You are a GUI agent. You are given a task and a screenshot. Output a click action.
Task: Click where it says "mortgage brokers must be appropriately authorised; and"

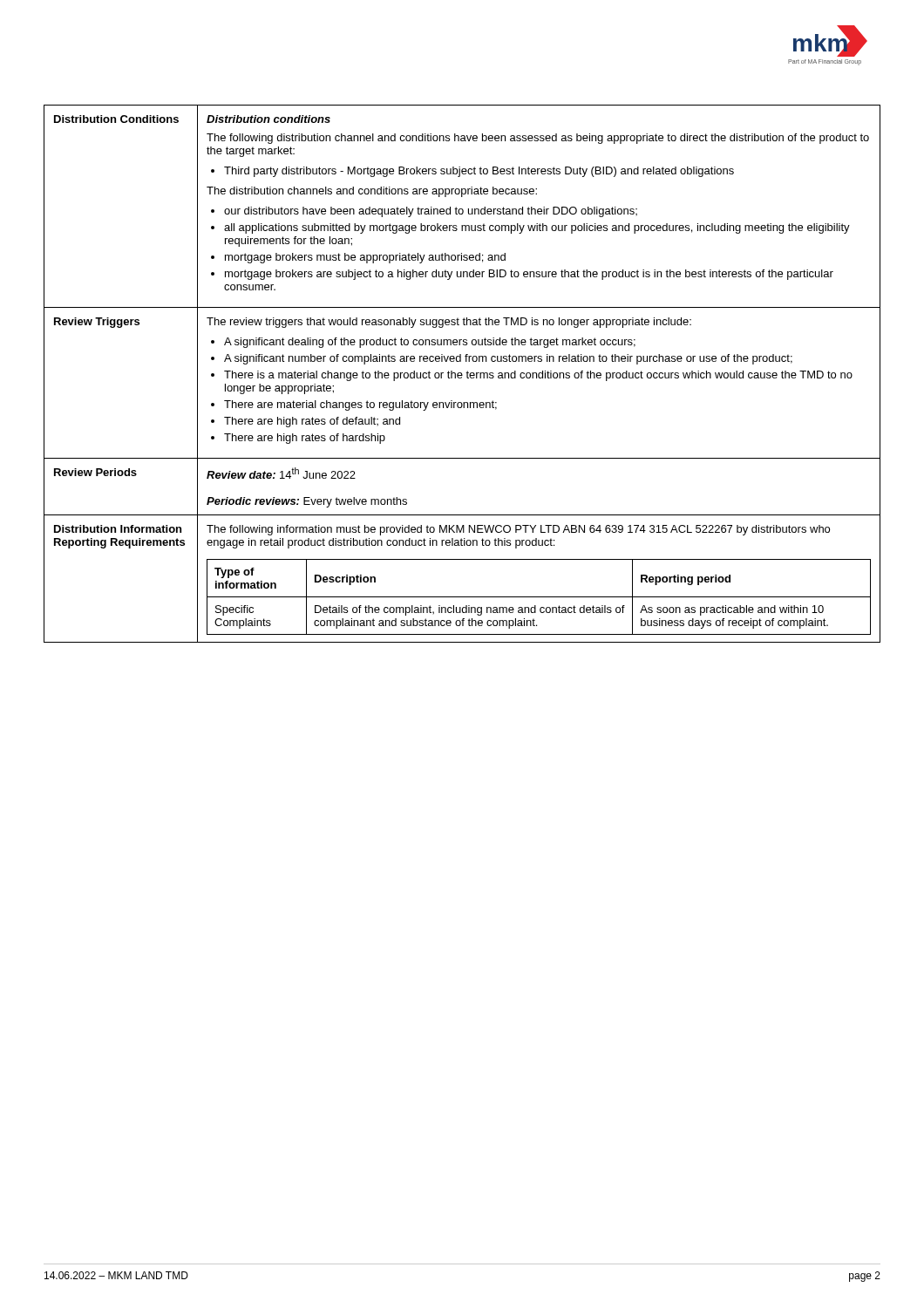(x=365, y=257)
